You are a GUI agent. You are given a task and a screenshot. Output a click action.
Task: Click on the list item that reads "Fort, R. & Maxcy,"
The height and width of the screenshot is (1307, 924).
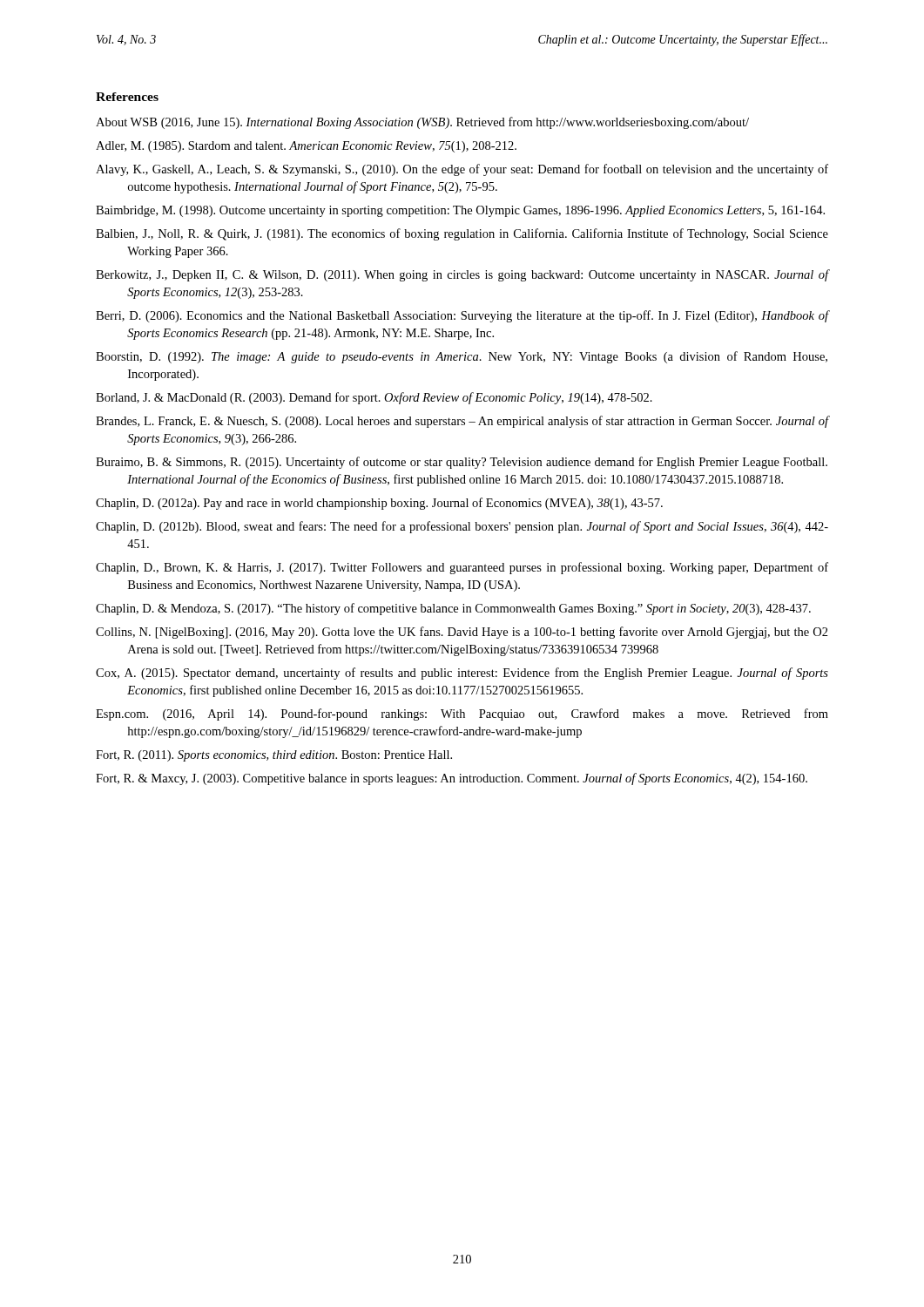click(x=462, y=778)
